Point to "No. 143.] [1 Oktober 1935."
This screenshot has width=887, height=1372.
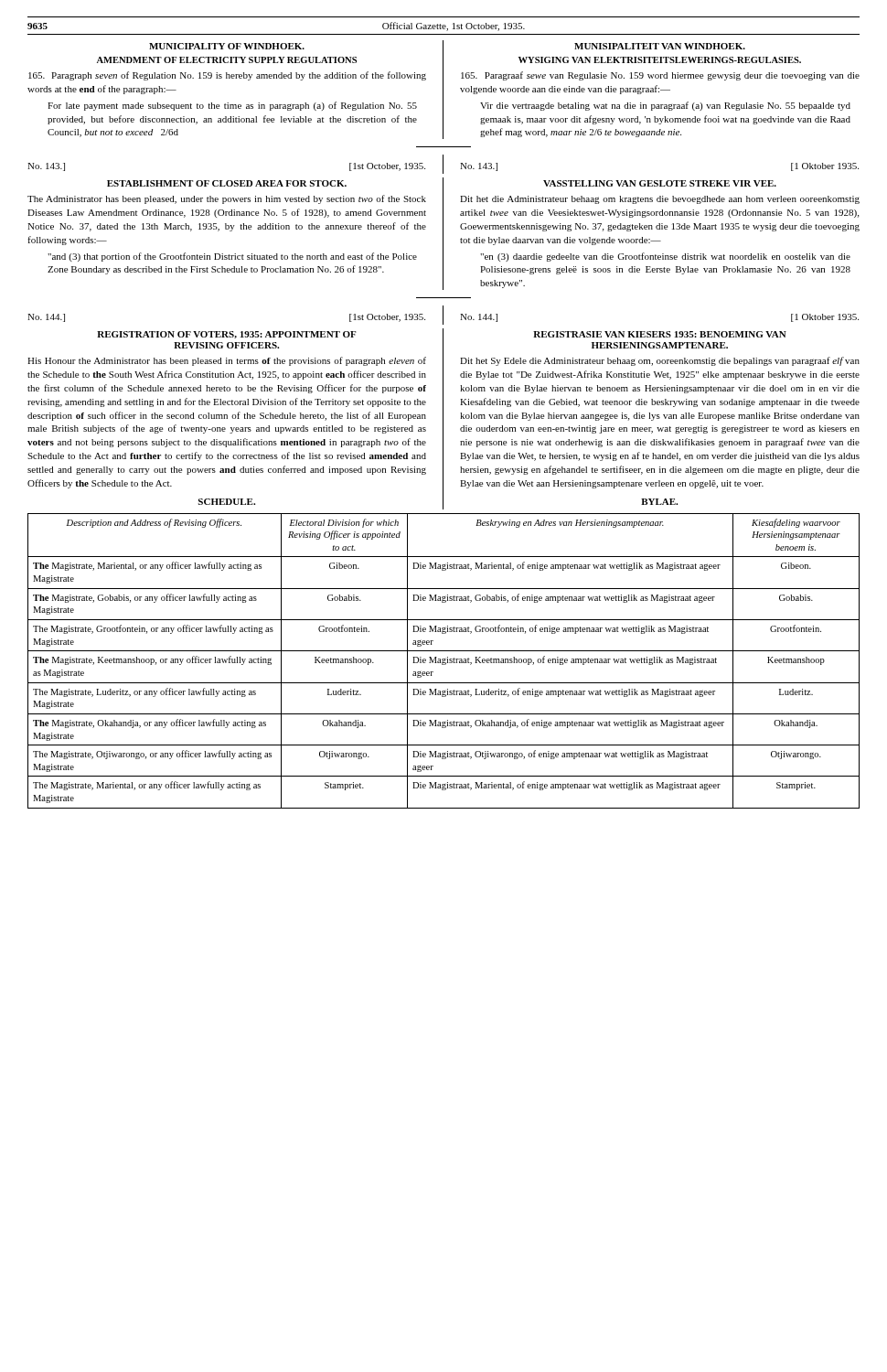480,167
